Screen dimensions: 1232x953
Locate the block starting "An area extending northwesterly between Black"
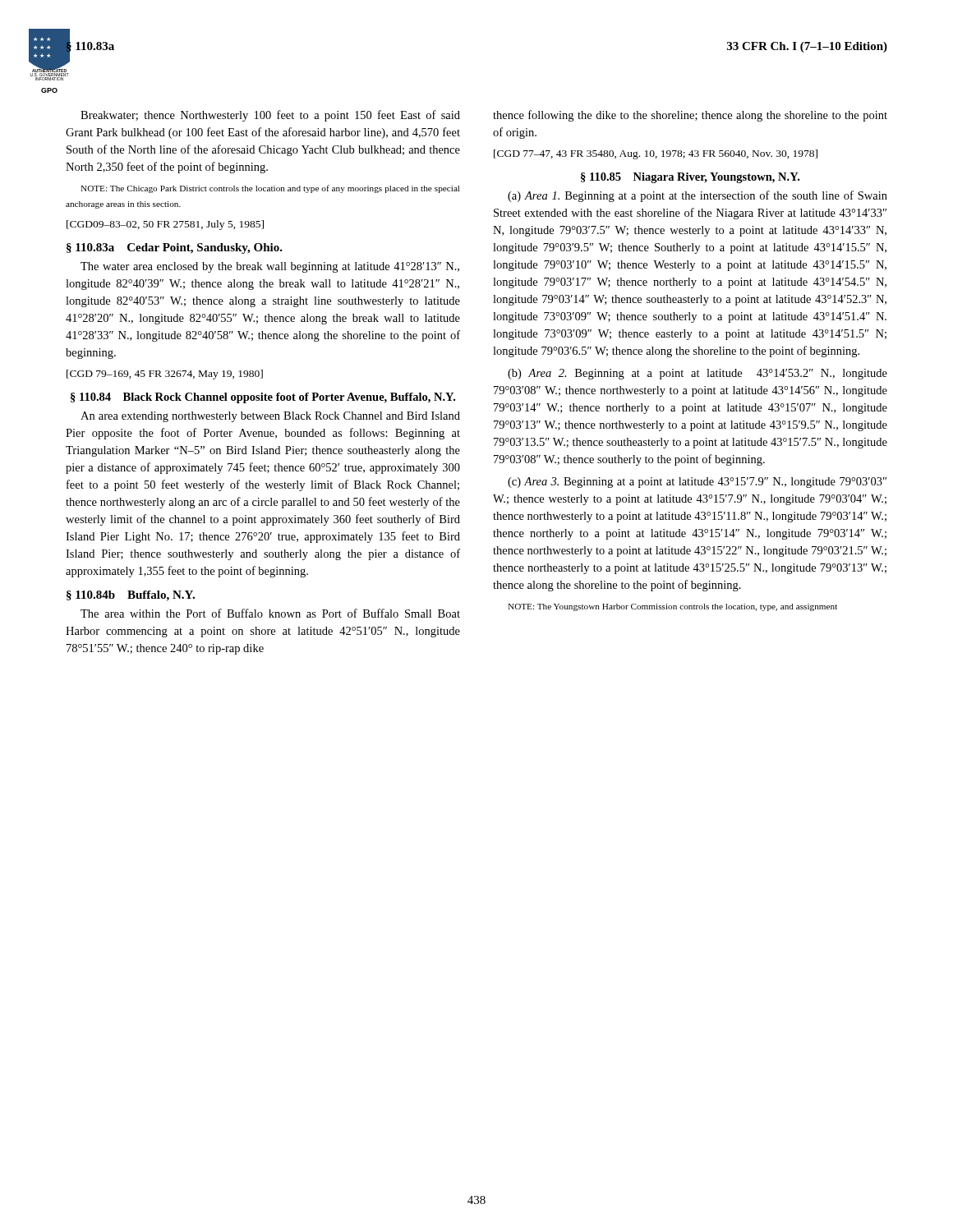click(x=263, y=493)
